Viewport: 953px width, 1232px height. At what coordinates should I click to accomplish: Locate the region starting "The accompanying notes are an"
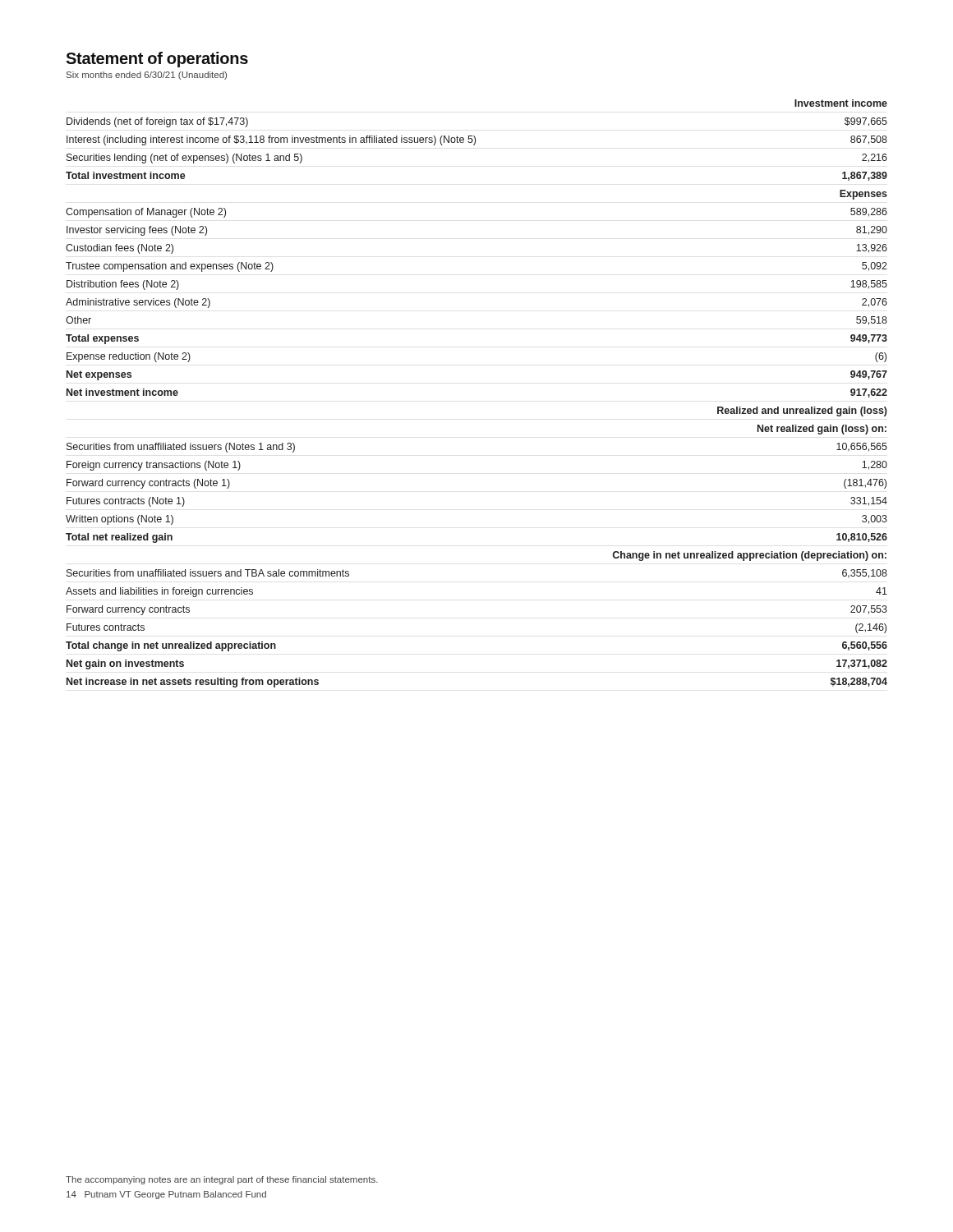point(222,1179)
